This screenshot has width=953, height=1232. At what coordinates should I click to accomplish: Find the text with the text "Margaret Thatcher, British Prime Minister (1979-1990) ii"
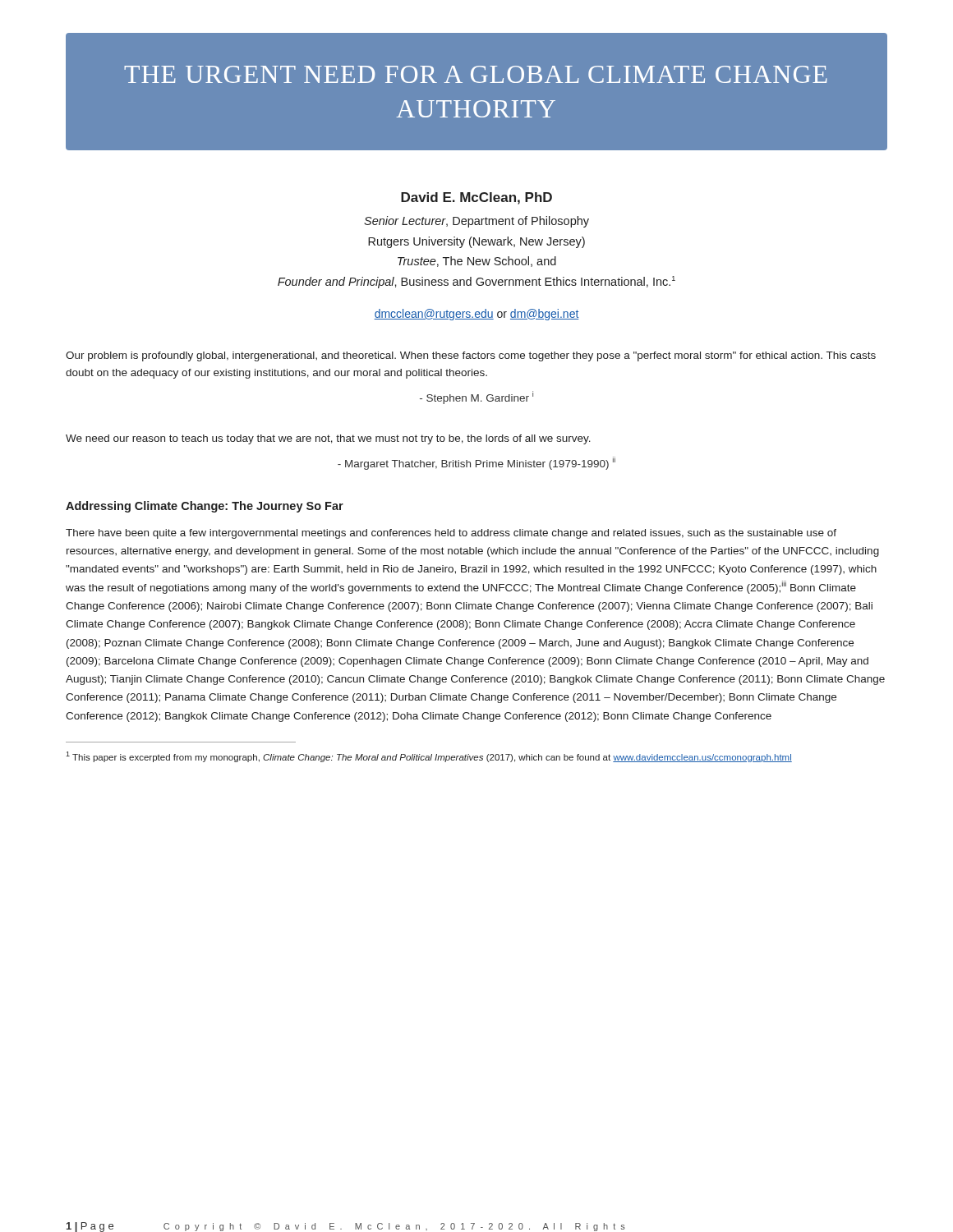pos(476,463)
